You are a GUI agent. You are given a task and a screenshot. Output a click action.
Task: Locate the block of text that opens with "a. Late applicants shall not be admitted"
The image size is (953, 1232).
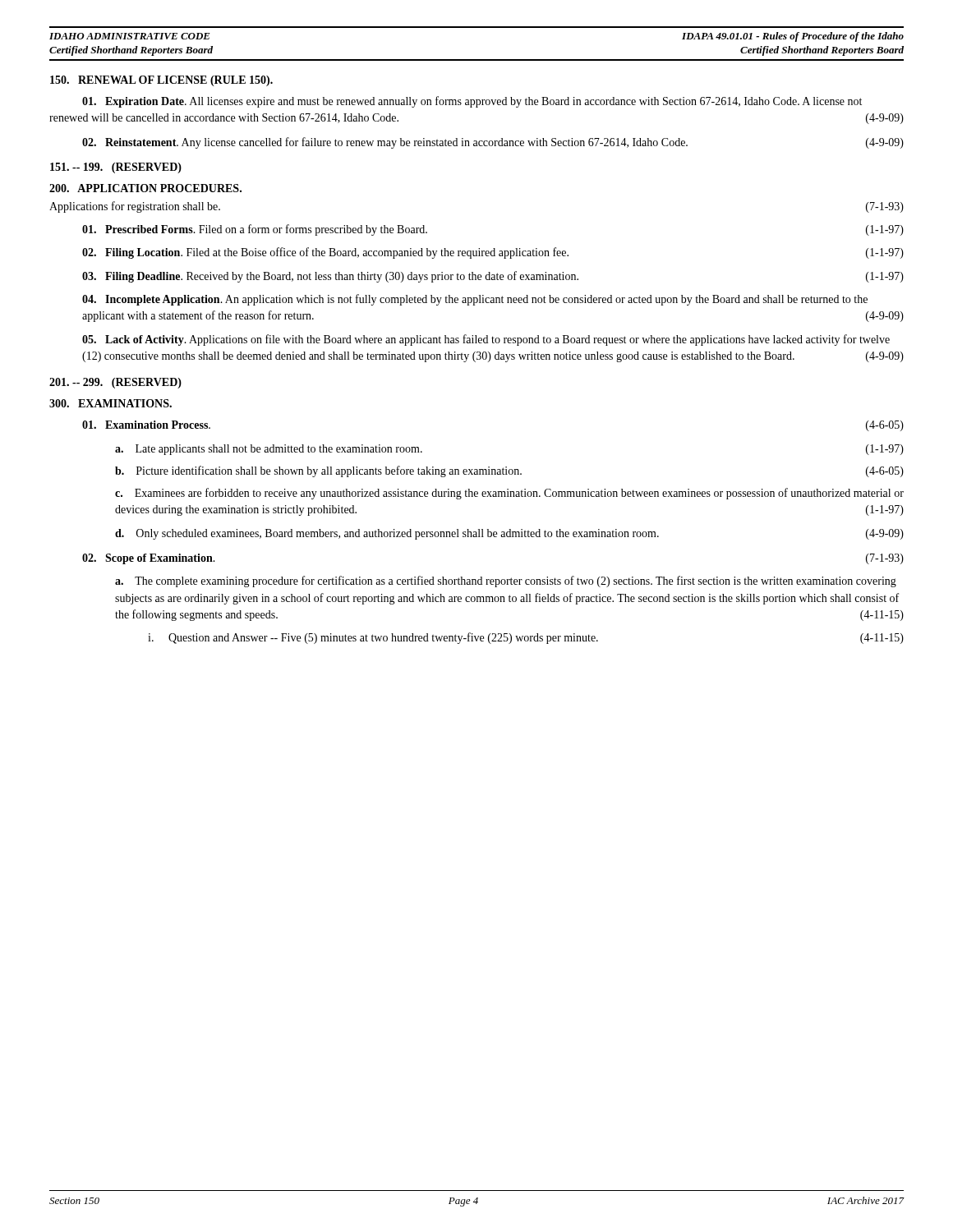[x=276, y=450]
